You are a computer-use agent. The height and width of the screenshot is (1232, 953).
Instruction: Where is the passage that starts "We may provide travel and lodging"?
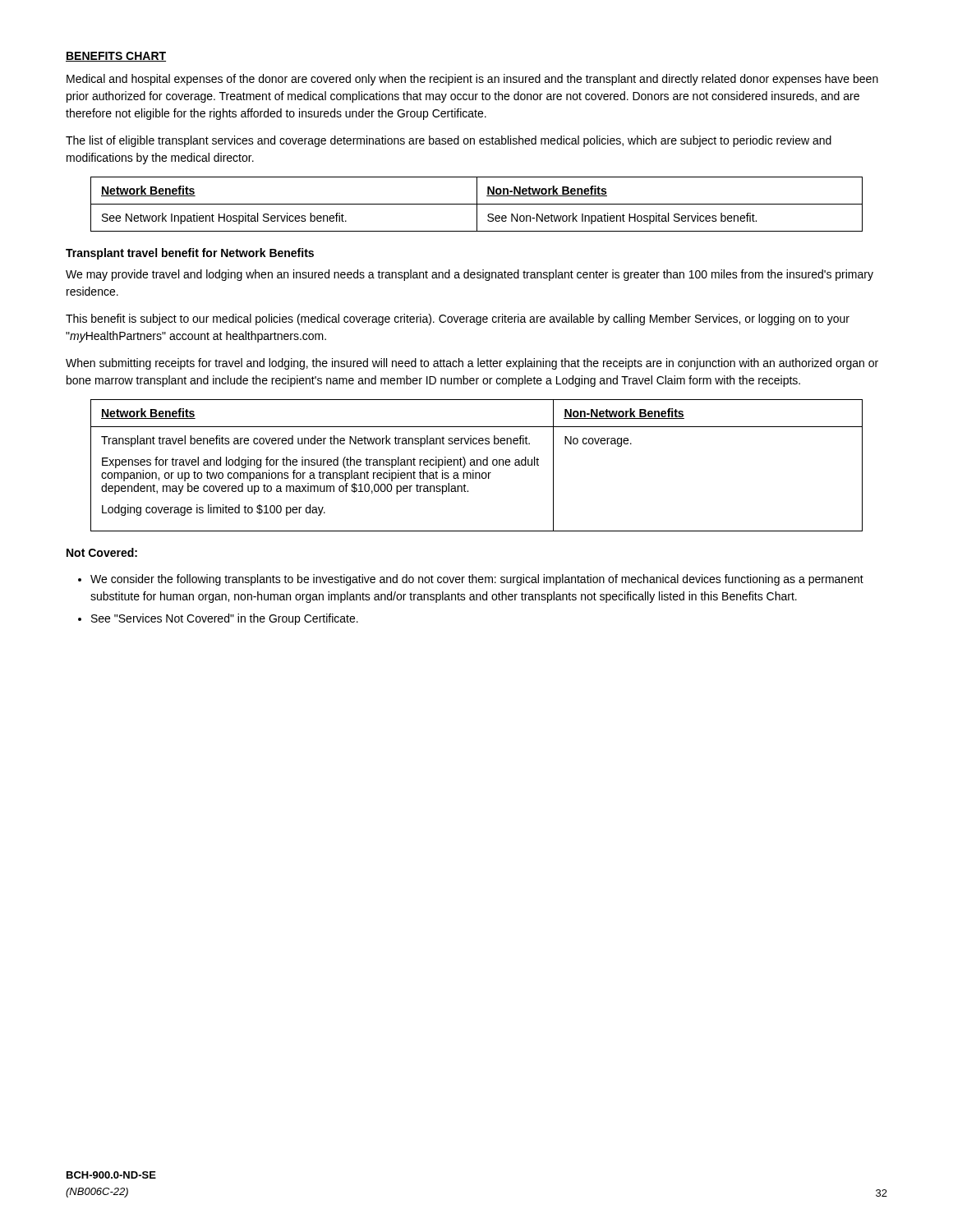pos(470,283)
